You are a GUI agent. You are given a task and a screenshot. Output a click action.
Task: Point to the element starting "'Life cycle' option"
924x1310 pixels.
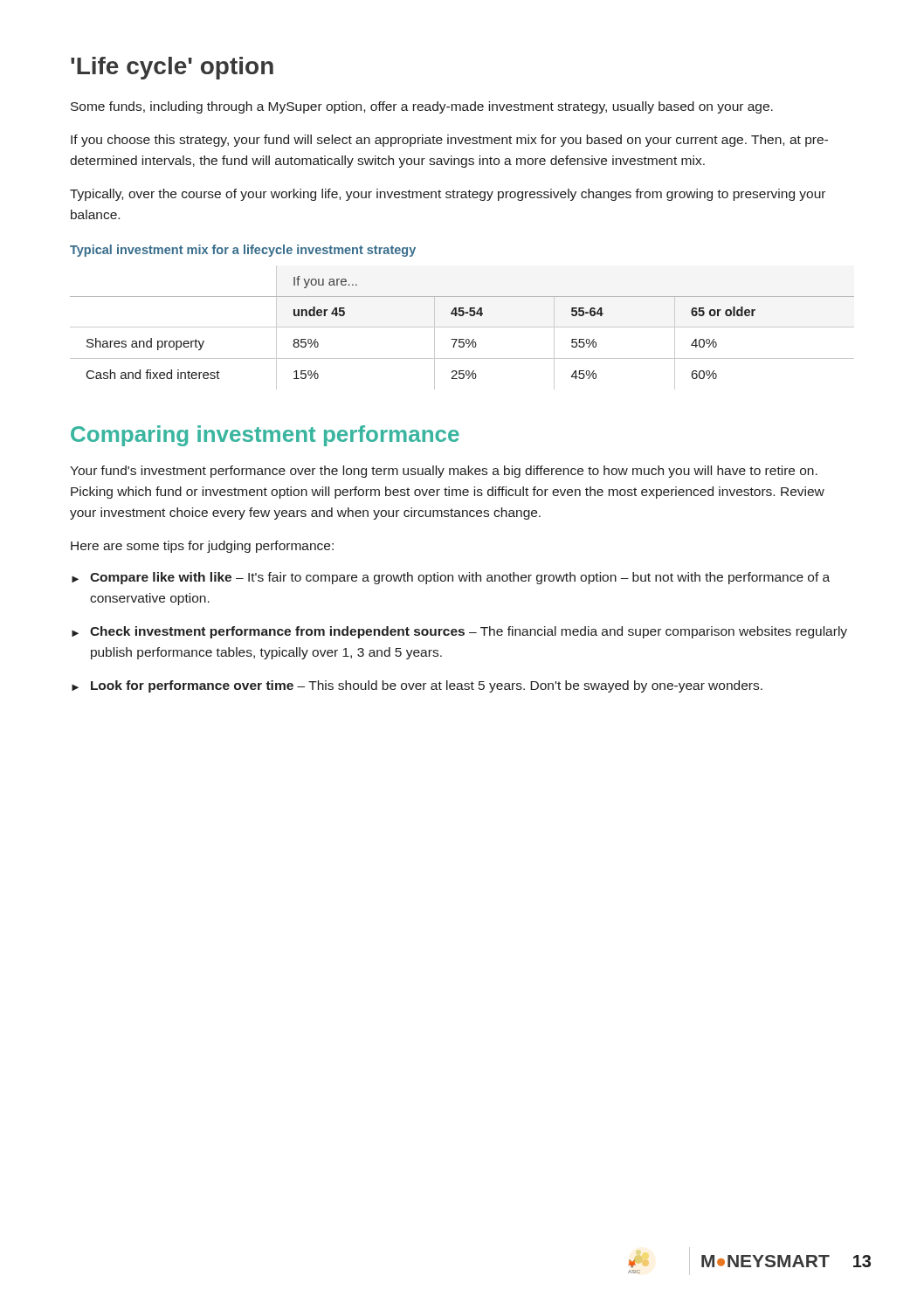[172, 66]
